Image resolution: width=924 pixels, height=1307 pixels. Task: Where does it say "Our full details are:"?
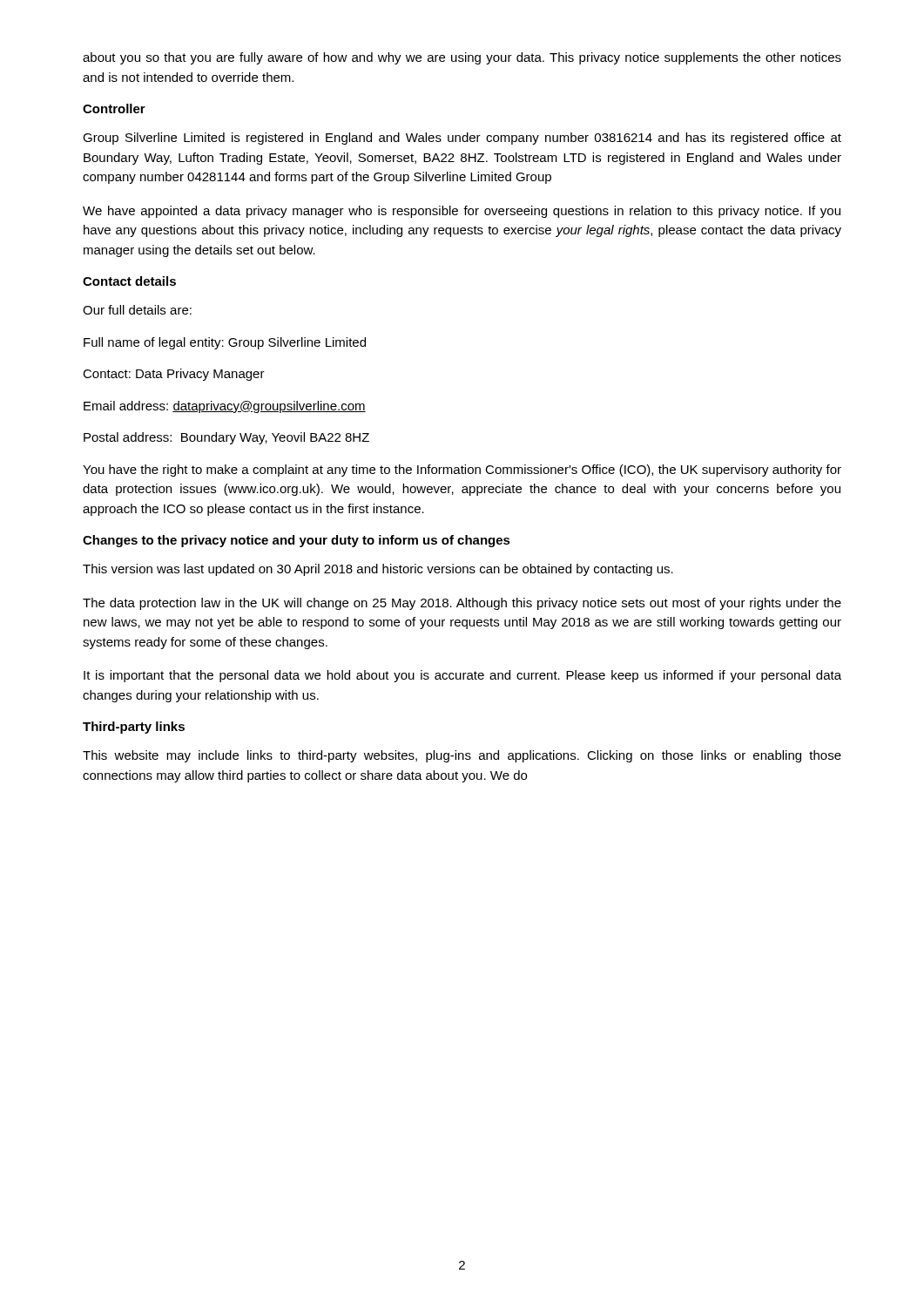[138, 310]
